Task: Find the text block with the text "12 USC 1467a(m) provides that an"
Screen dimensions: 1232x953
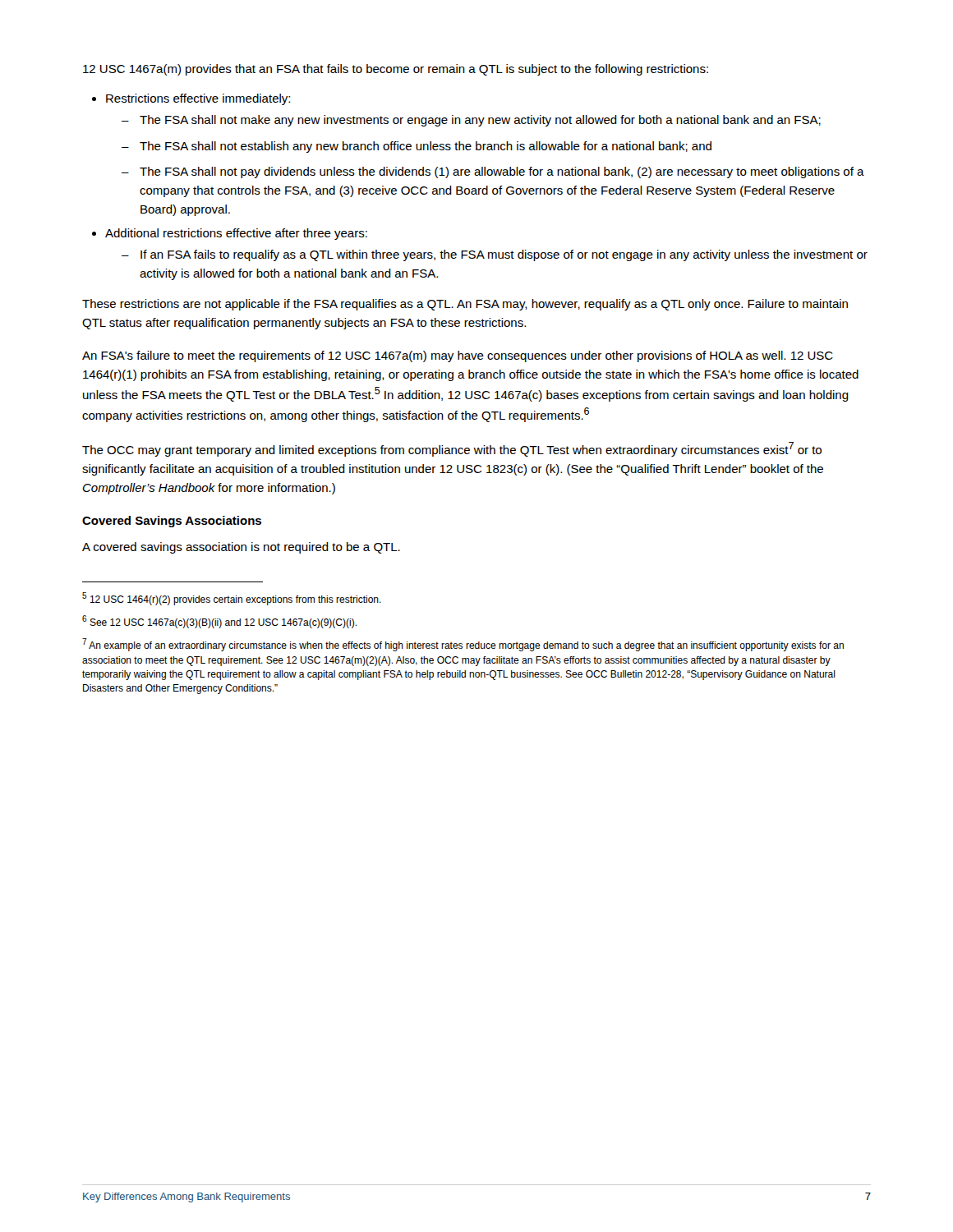Action: (396, 69)
